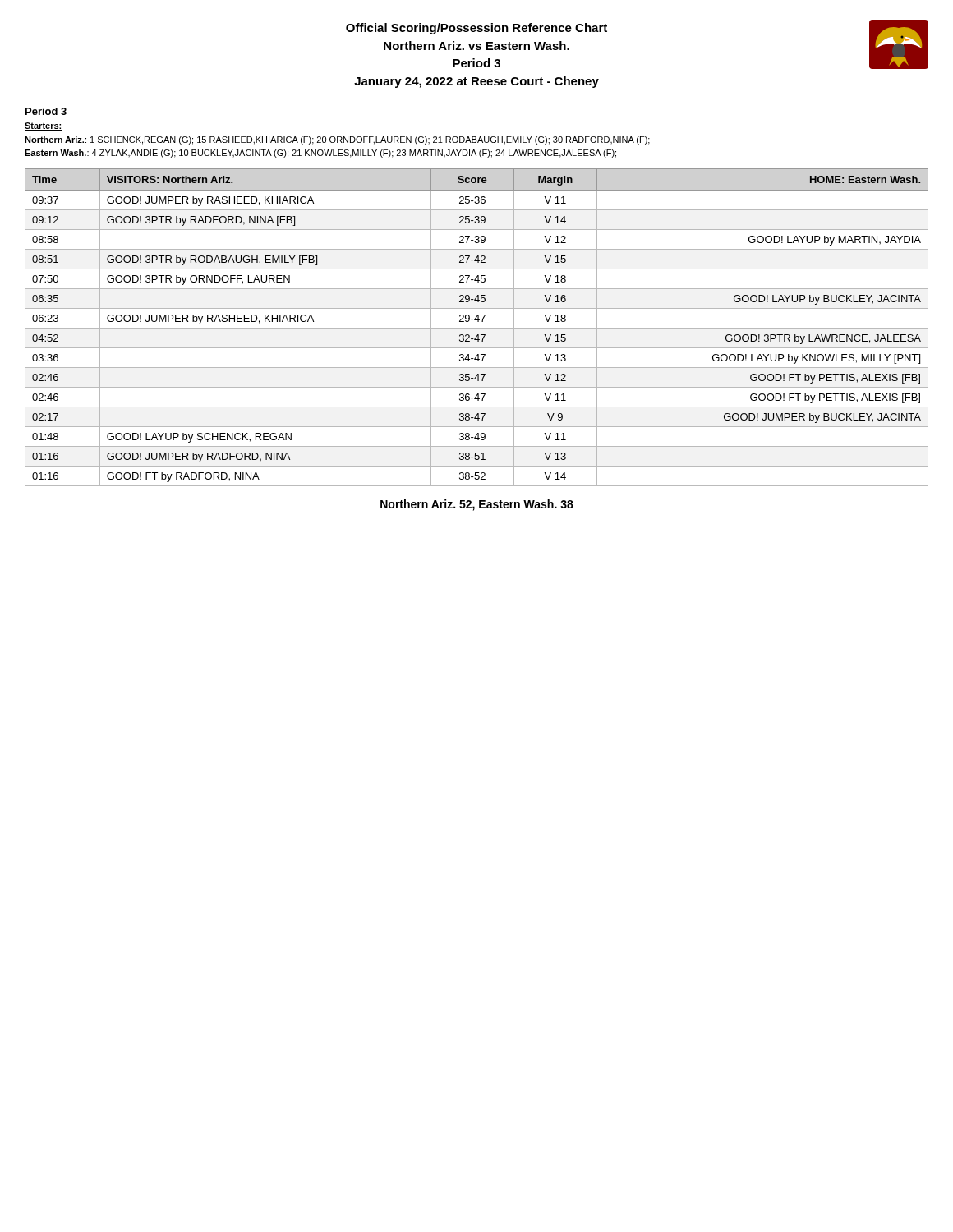Click where it says "Northern Ariz. 52, Eastern Wash. 38"
Image resolution: width=953 pixels, height=1232 pixels.
click(476, 504)
